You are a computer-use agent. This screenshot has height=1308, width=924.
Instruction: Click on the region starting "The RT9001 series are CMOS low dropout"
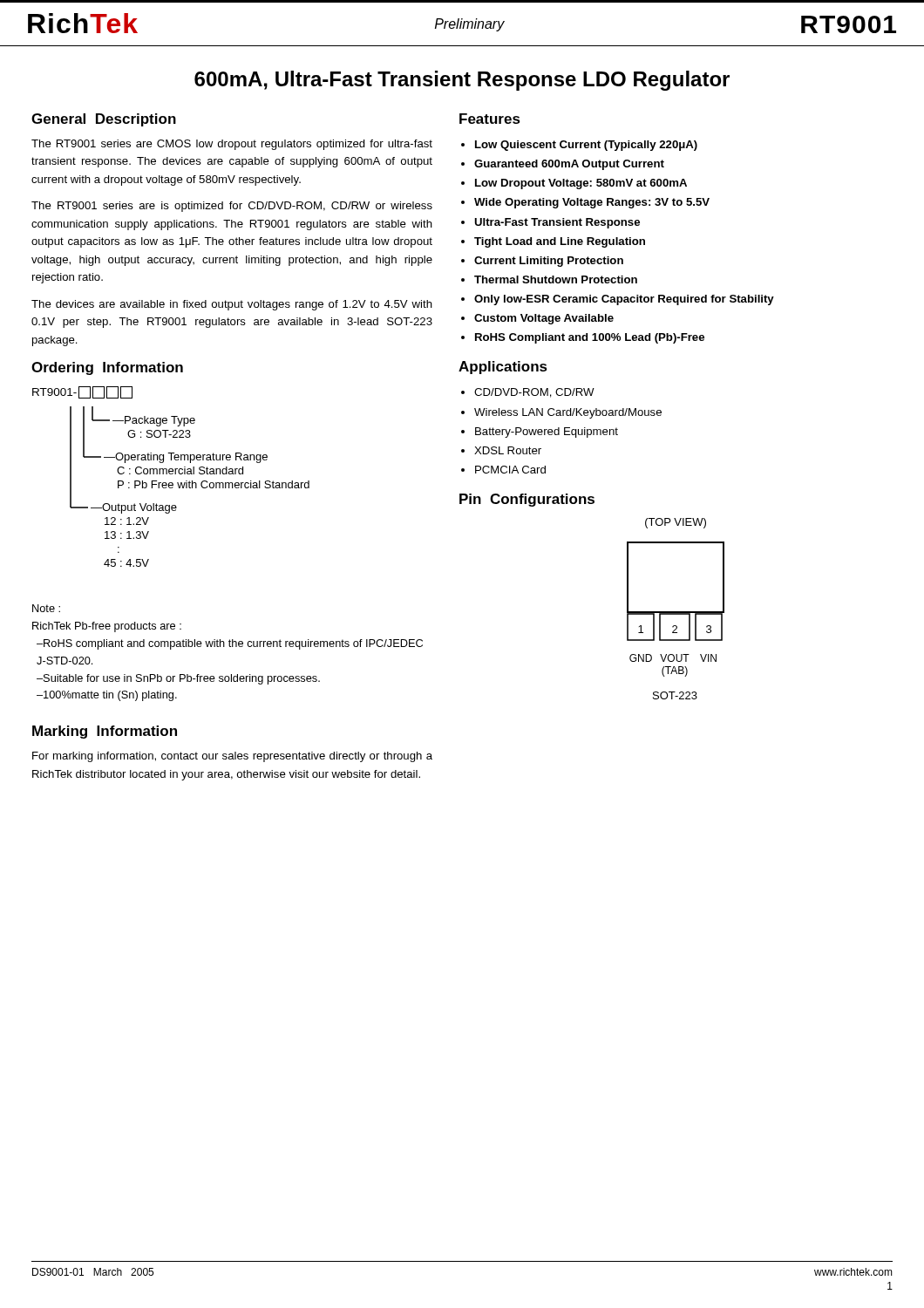click(232, 161)
